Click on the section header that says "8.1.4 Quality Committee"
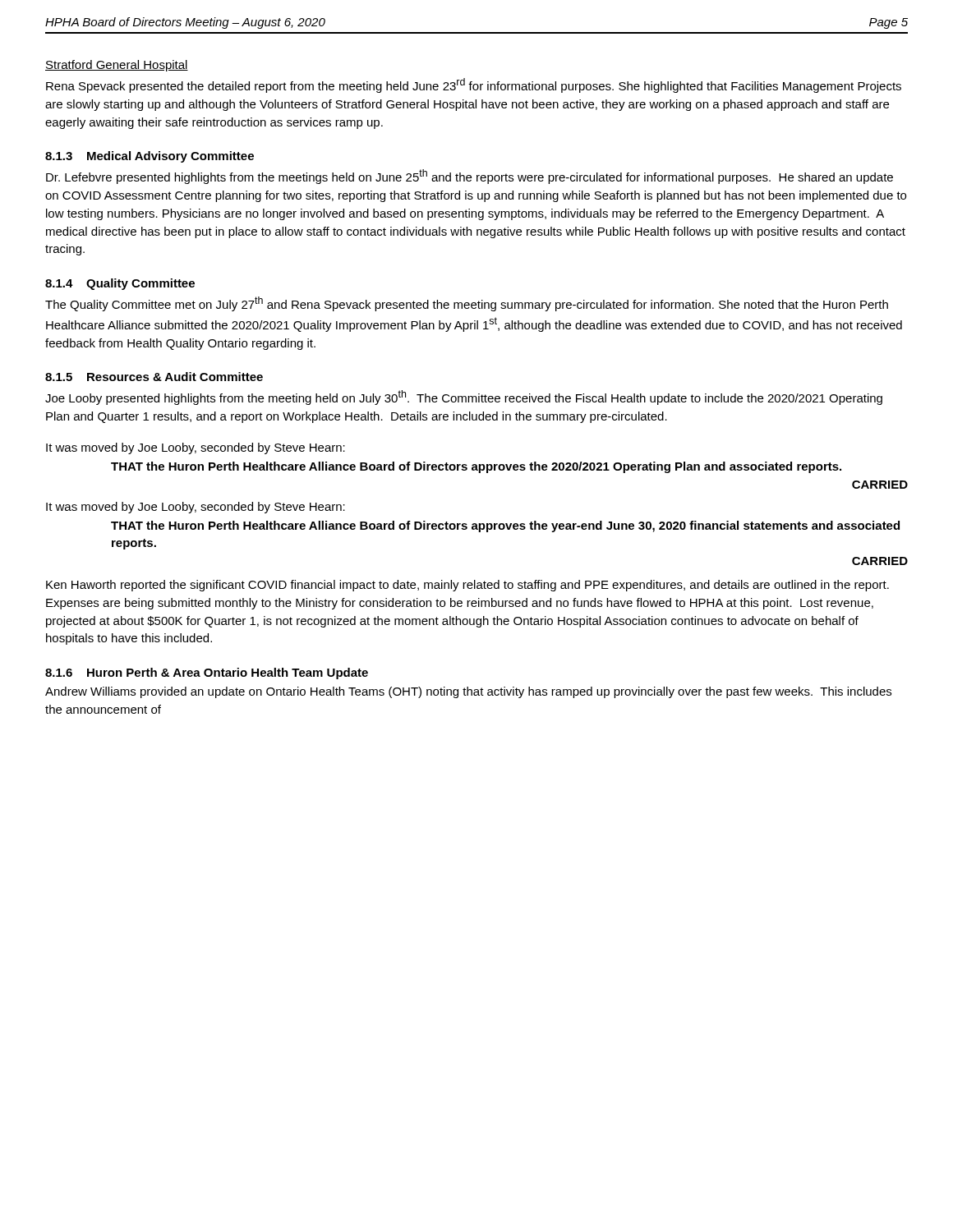 pos(120,283)
